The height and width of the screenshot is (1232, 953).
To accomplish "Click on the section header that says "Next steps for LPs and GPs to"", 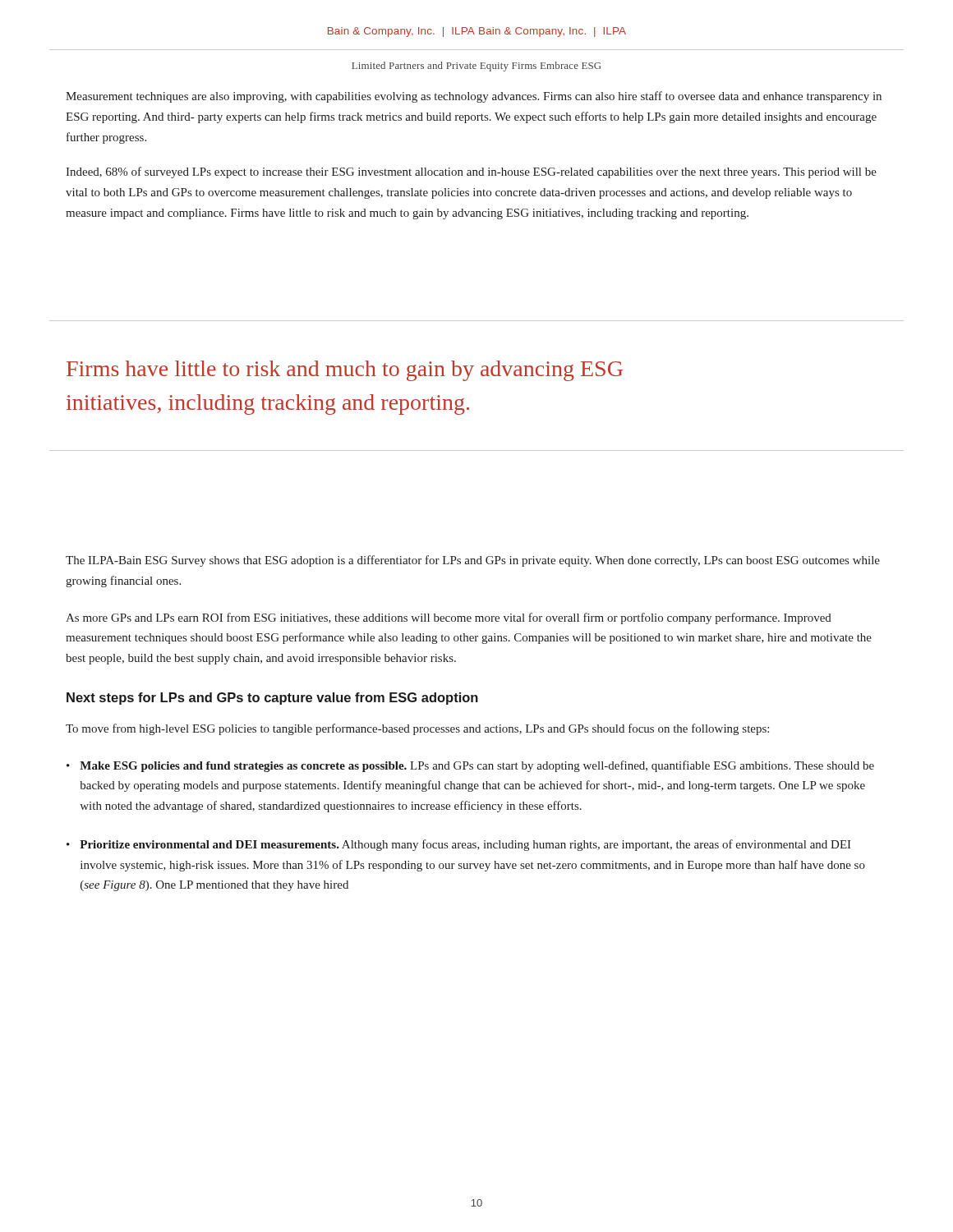I will pos(272,697).
